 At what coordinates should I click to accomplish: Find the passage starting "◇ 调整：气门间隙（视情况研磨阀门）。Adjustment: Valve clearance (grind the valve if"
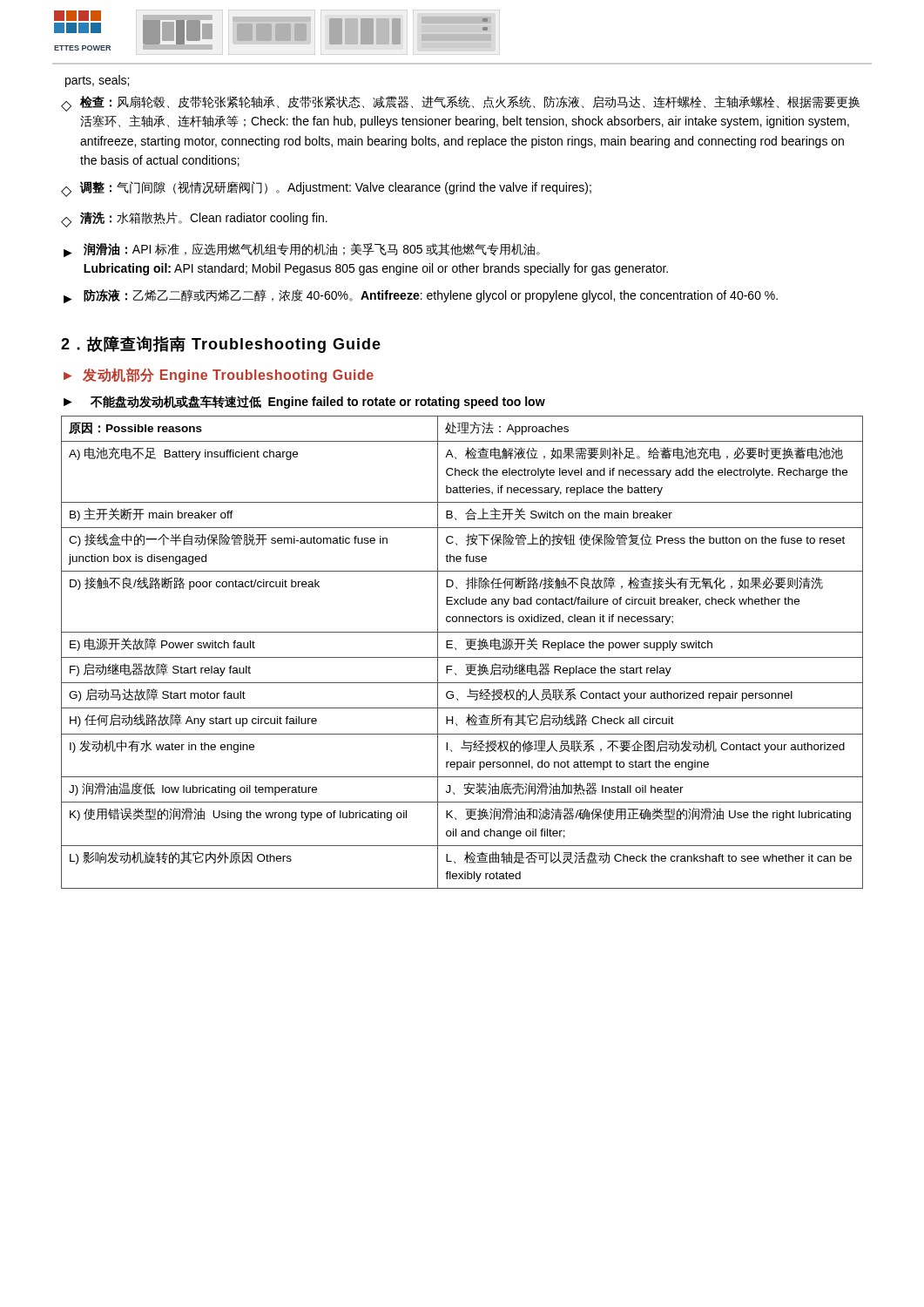tap(462, 189)
